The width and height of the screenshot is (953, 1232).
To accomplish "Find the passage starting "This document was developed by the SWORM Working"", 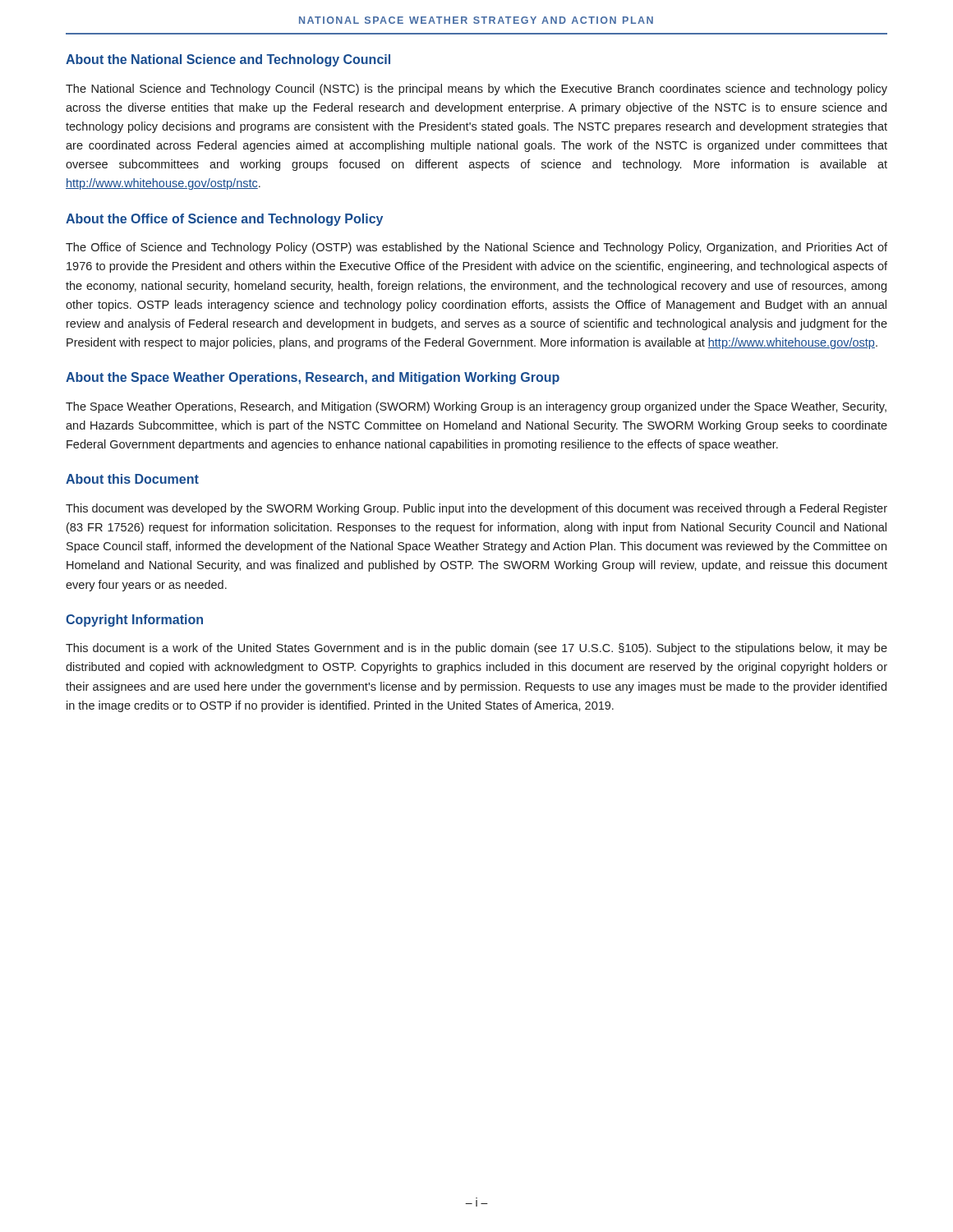I will (476, 547).
